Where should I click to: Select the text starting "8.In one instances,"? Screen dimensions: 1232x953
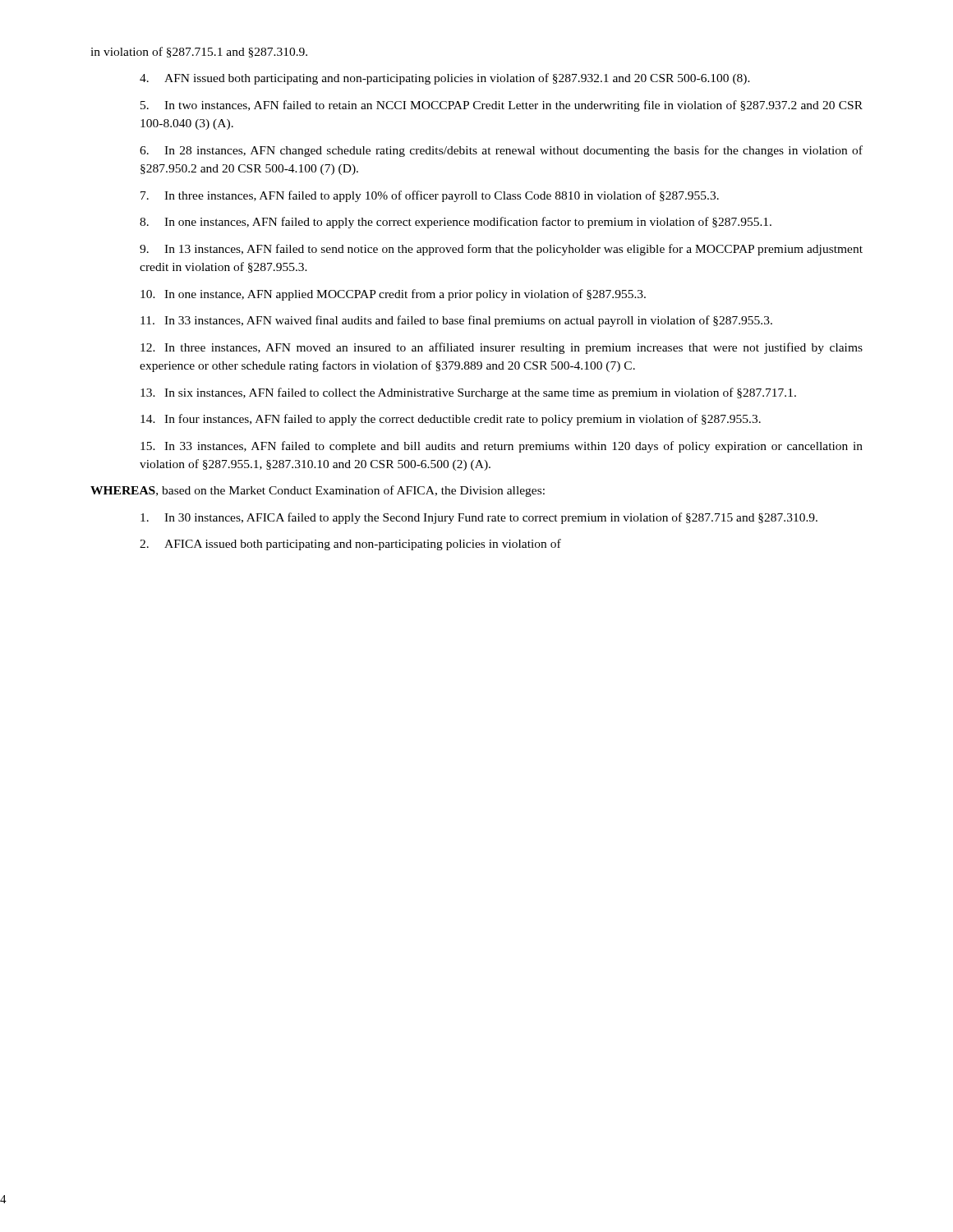pos(476,222)
